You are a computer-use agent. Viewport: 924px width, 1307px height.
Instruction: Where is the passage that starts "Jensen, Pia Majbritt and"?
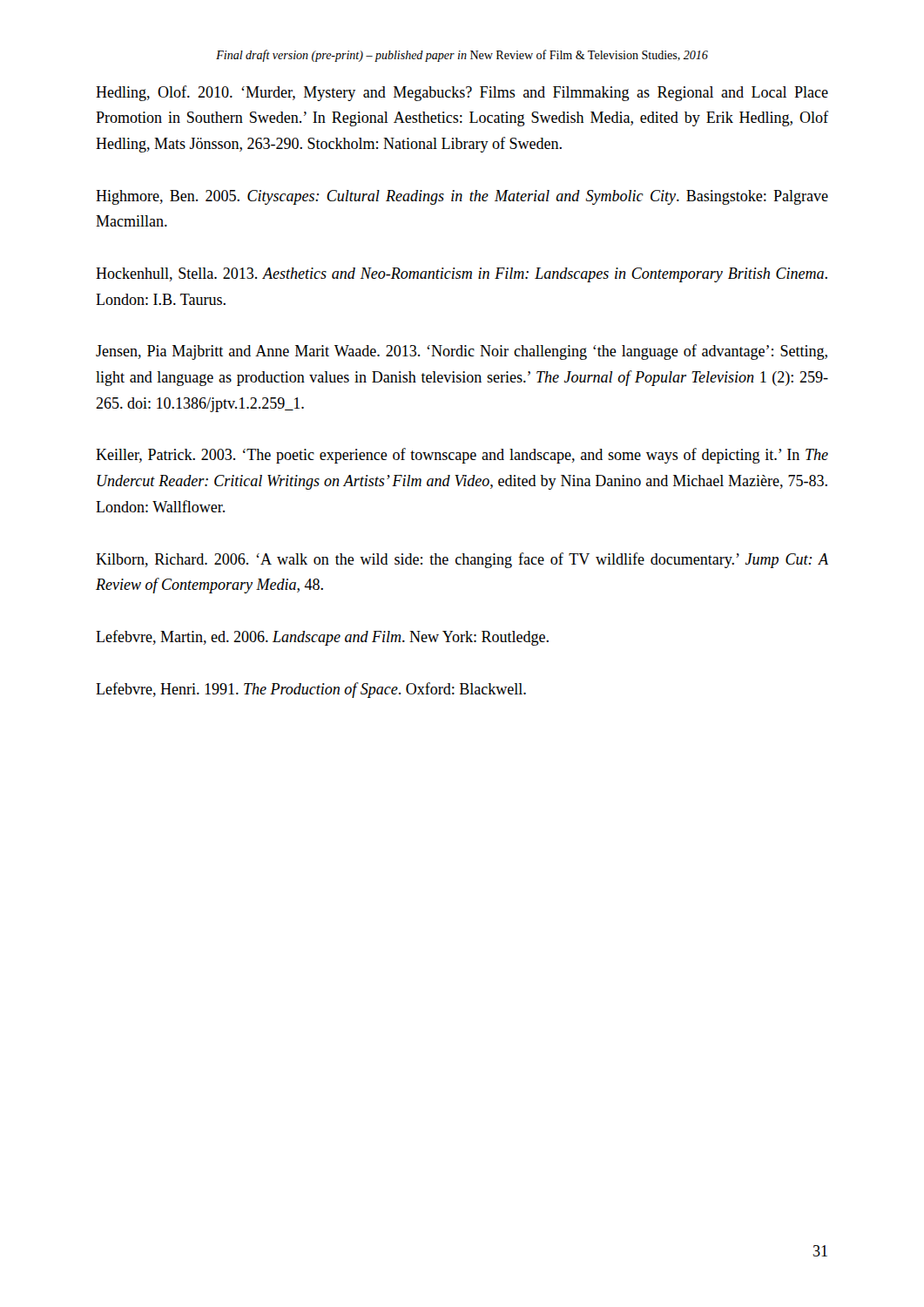click(462, 377)
